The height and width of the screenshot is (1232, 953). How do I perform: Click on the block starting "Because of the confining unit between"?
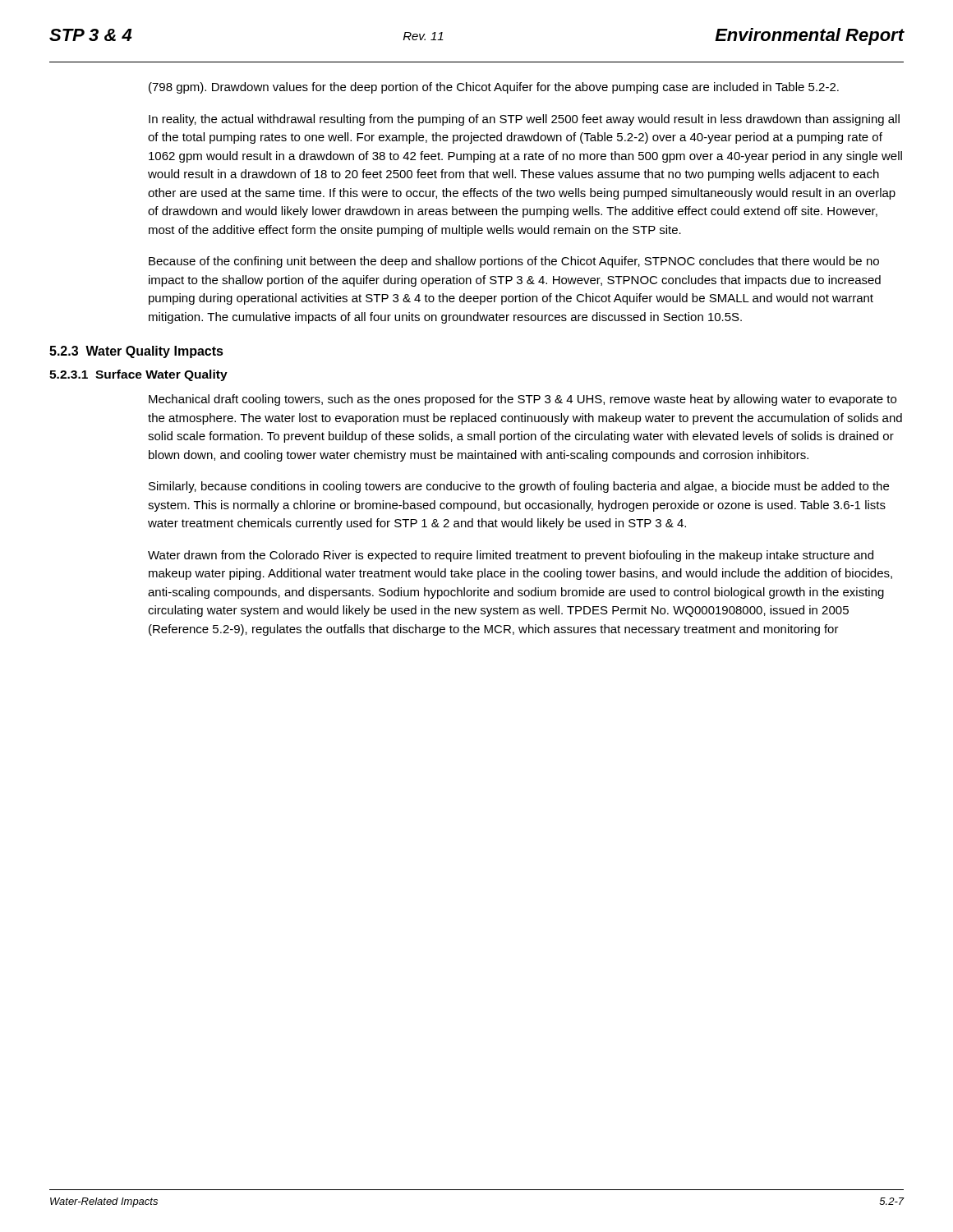pos(515,288)
